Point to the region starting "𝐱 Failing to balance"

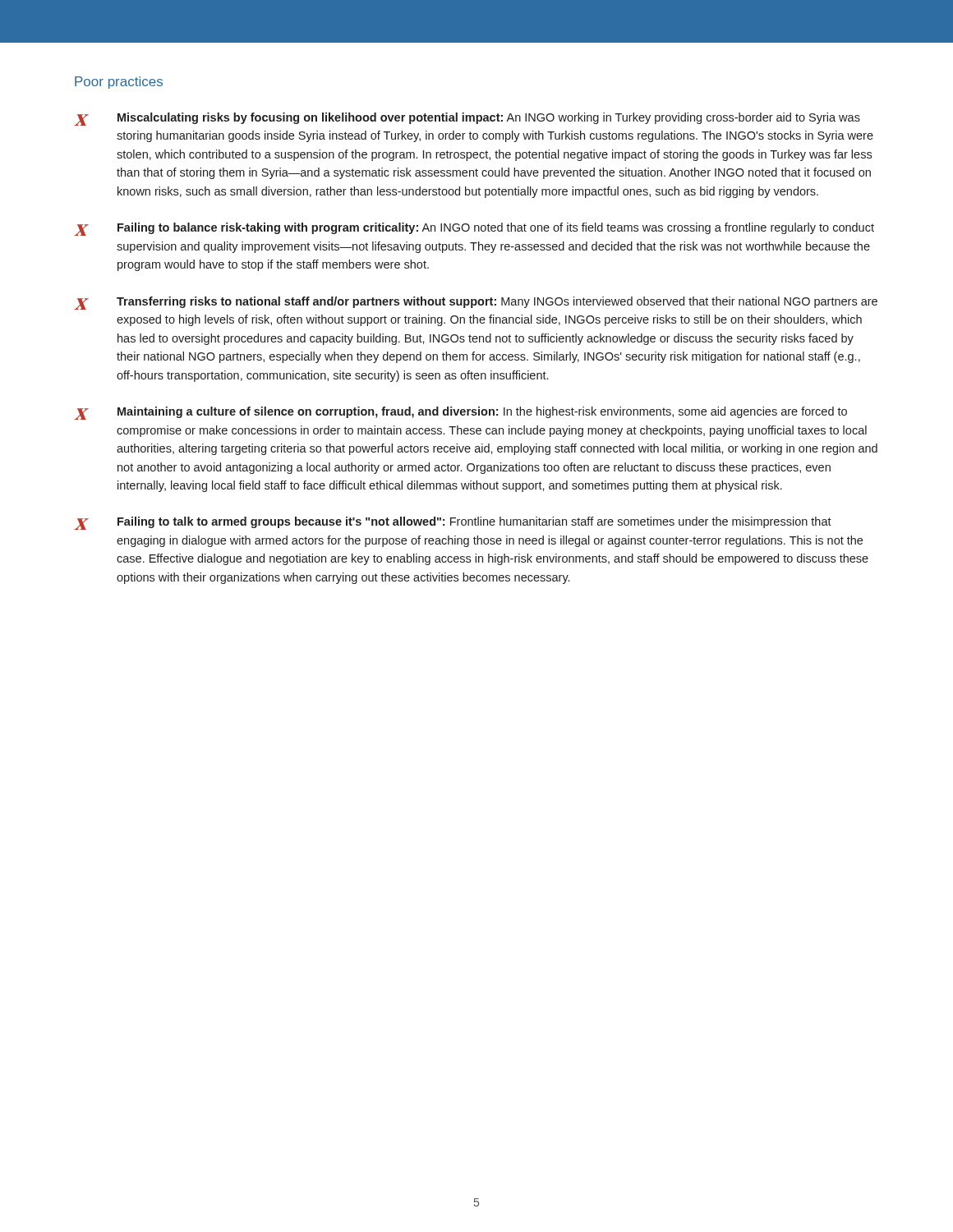[476, 246]
